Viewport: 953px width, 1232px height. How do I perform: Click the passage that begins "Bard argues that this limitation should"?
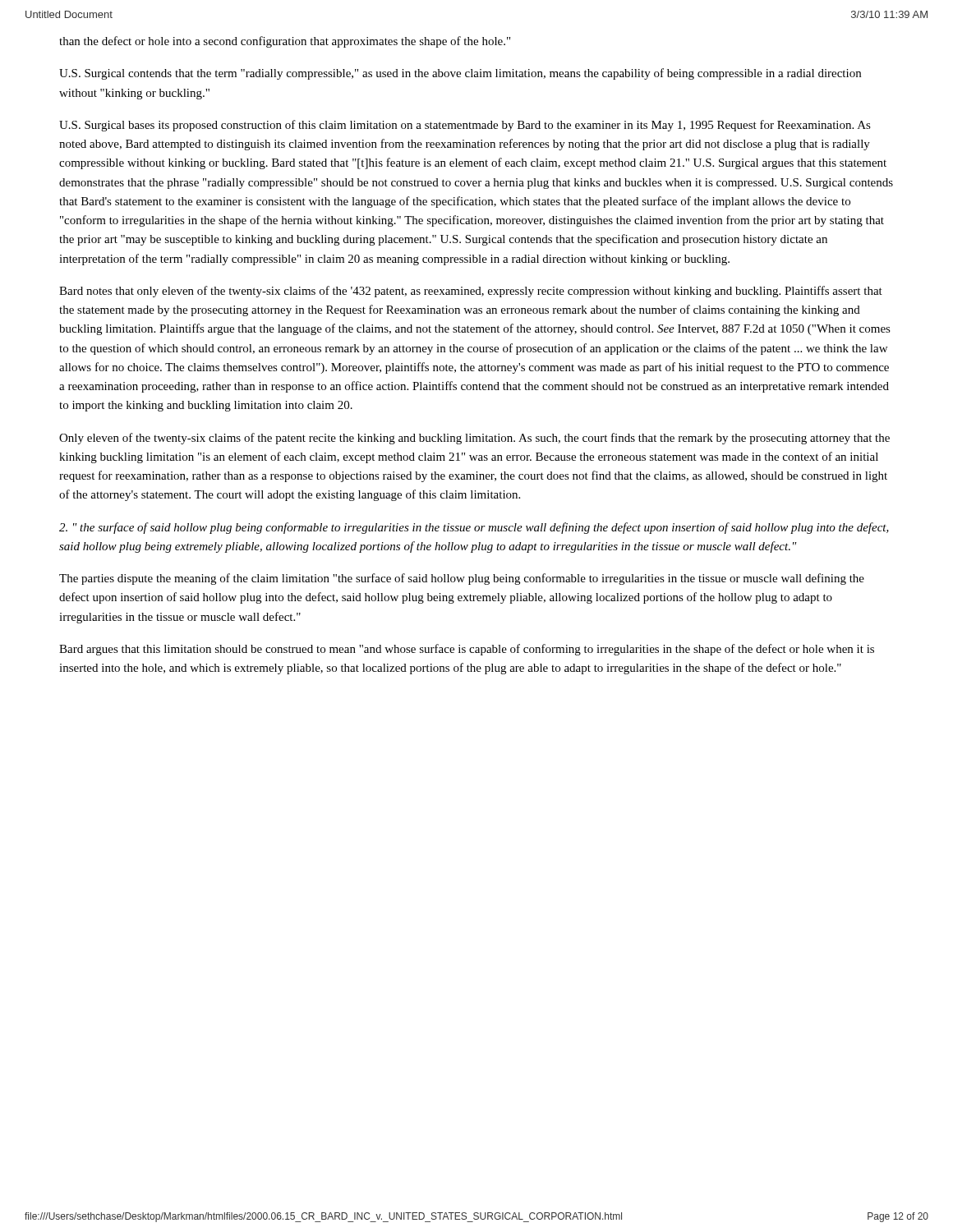467,658
